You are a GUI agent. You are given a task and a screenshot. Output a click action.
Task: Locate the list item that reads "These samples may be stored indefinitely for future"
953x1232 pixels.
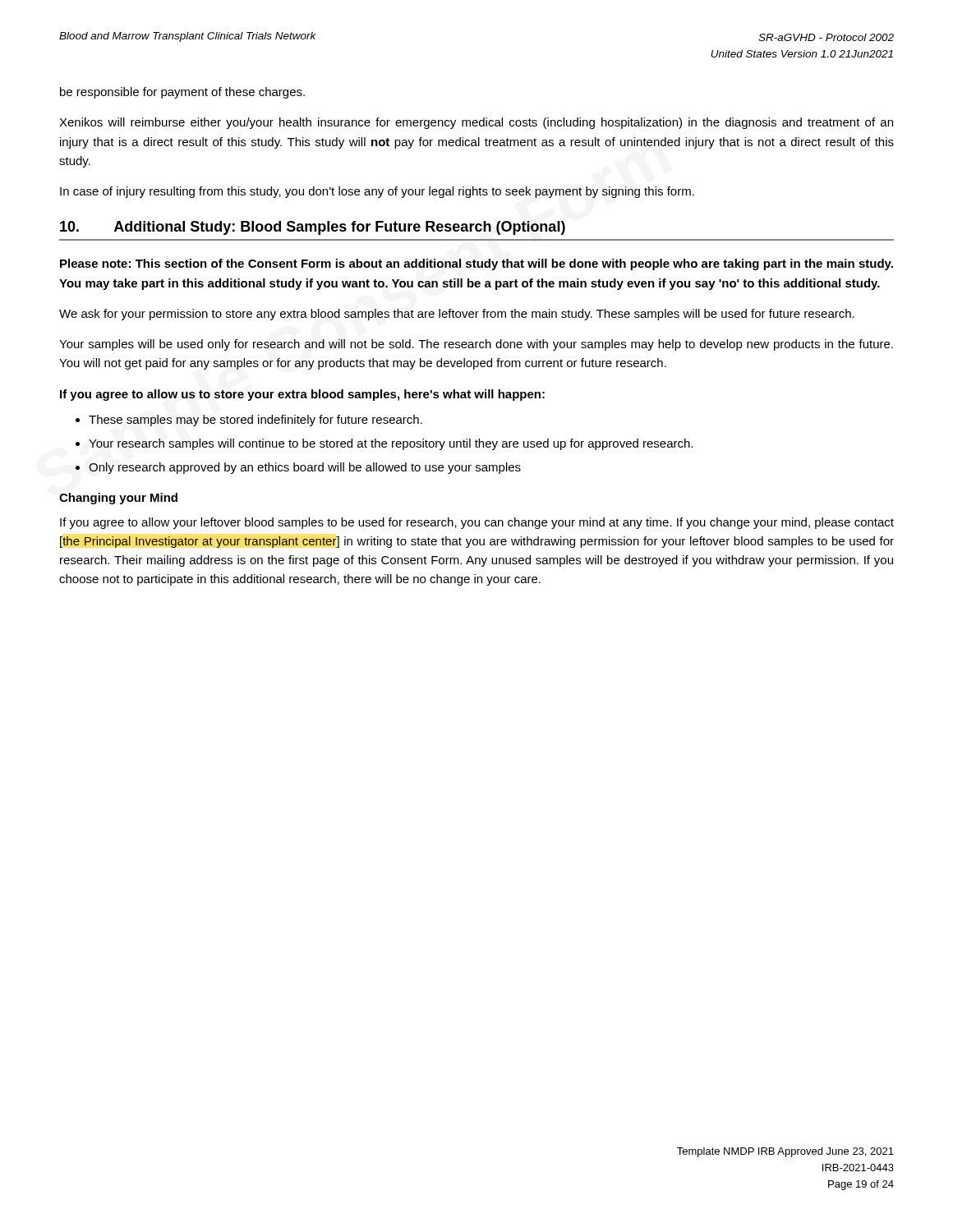pyautogui.click(x=256, y=419)
